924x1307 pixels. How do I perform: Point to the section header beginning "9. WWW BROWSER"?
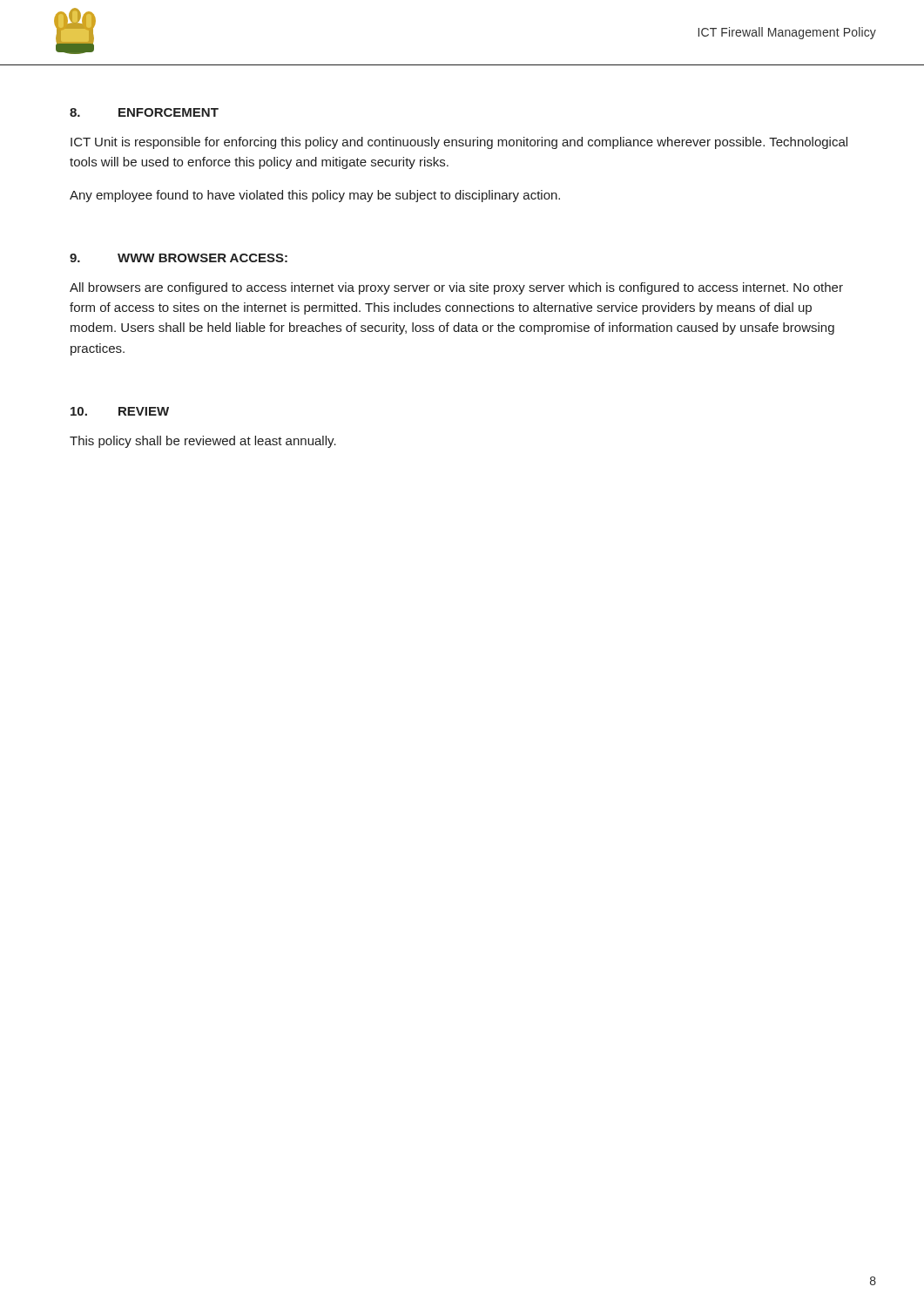tap(179, 257)
